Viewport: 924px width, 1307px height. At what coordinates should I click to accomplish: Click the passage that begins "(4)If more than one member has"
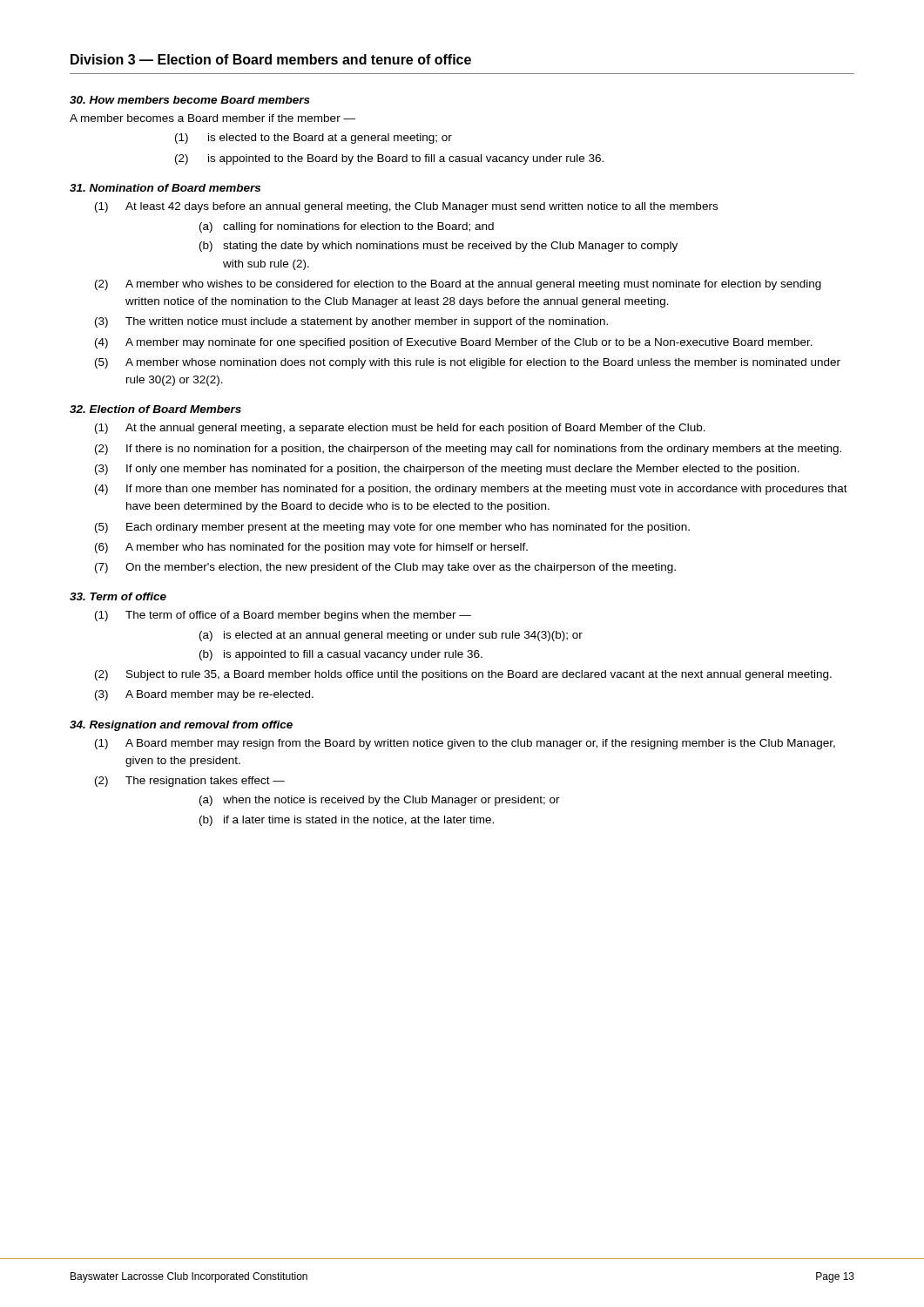point(474,498)
